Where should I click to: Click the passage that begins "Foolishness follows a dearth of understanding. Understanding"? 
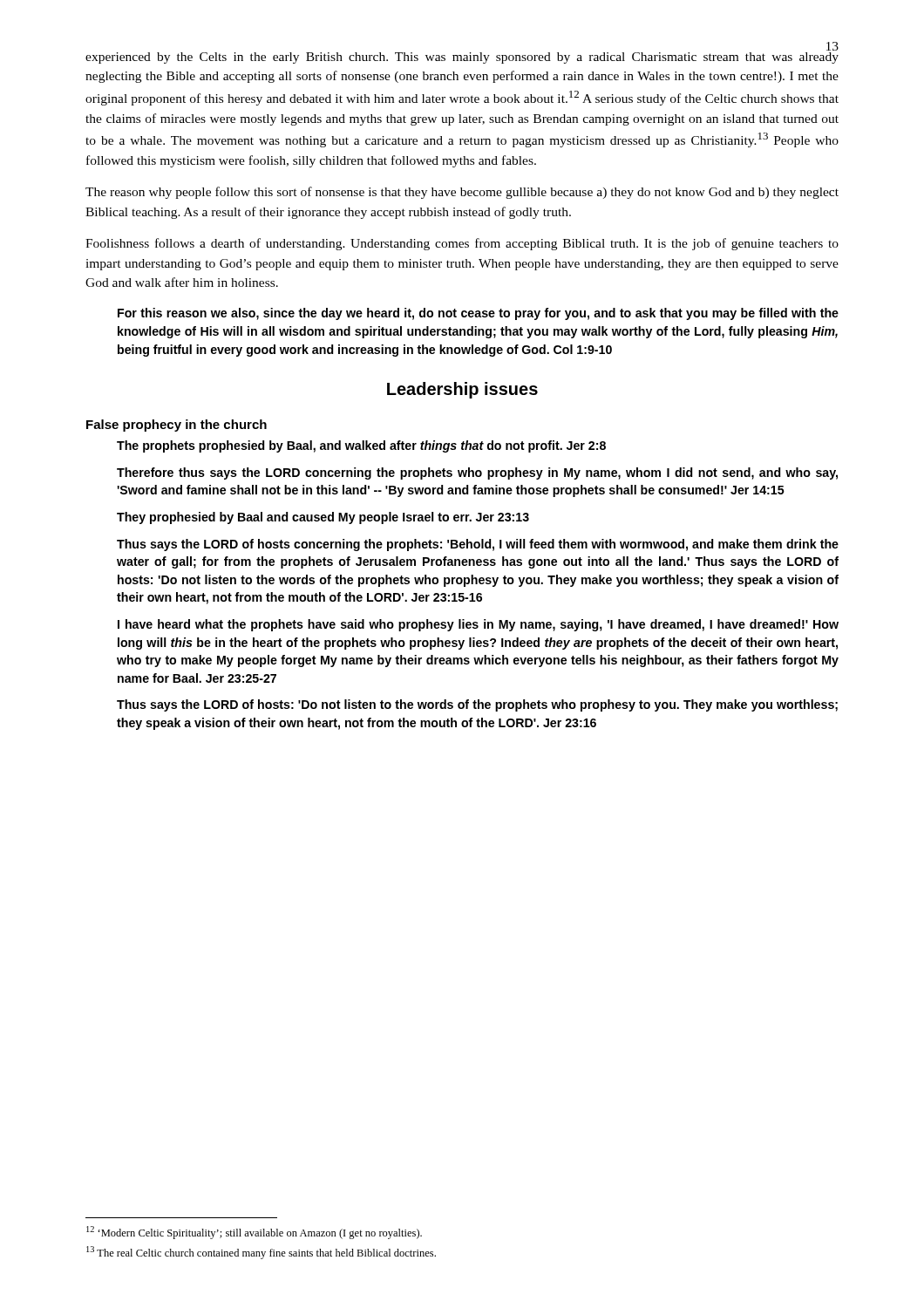(462, 263)
